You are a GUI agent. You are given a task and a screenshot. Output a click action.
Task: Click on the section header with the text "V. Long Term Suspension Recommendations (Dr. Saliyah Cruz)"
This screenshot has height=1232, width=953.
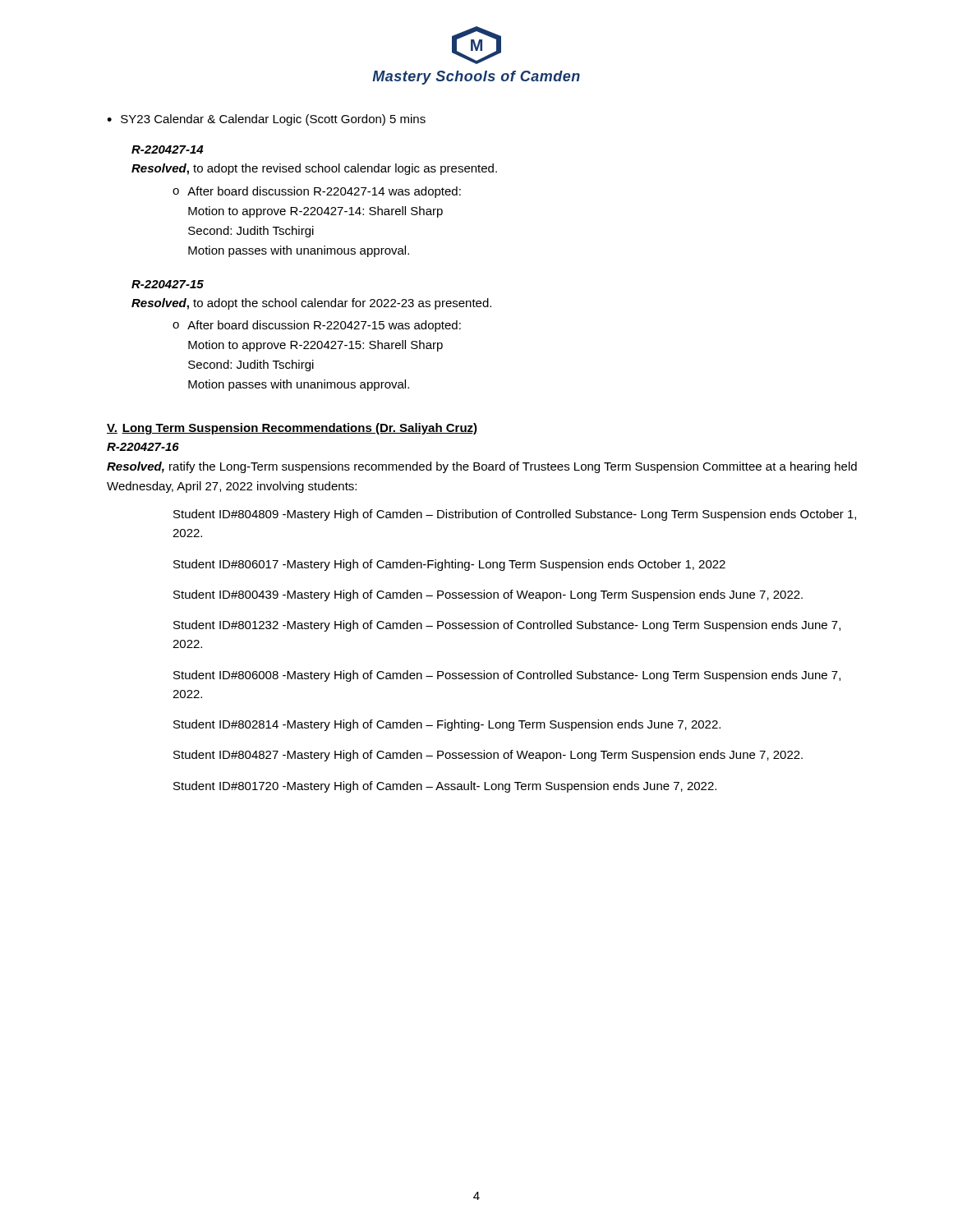pyautogui.click(x=292, y=428)
